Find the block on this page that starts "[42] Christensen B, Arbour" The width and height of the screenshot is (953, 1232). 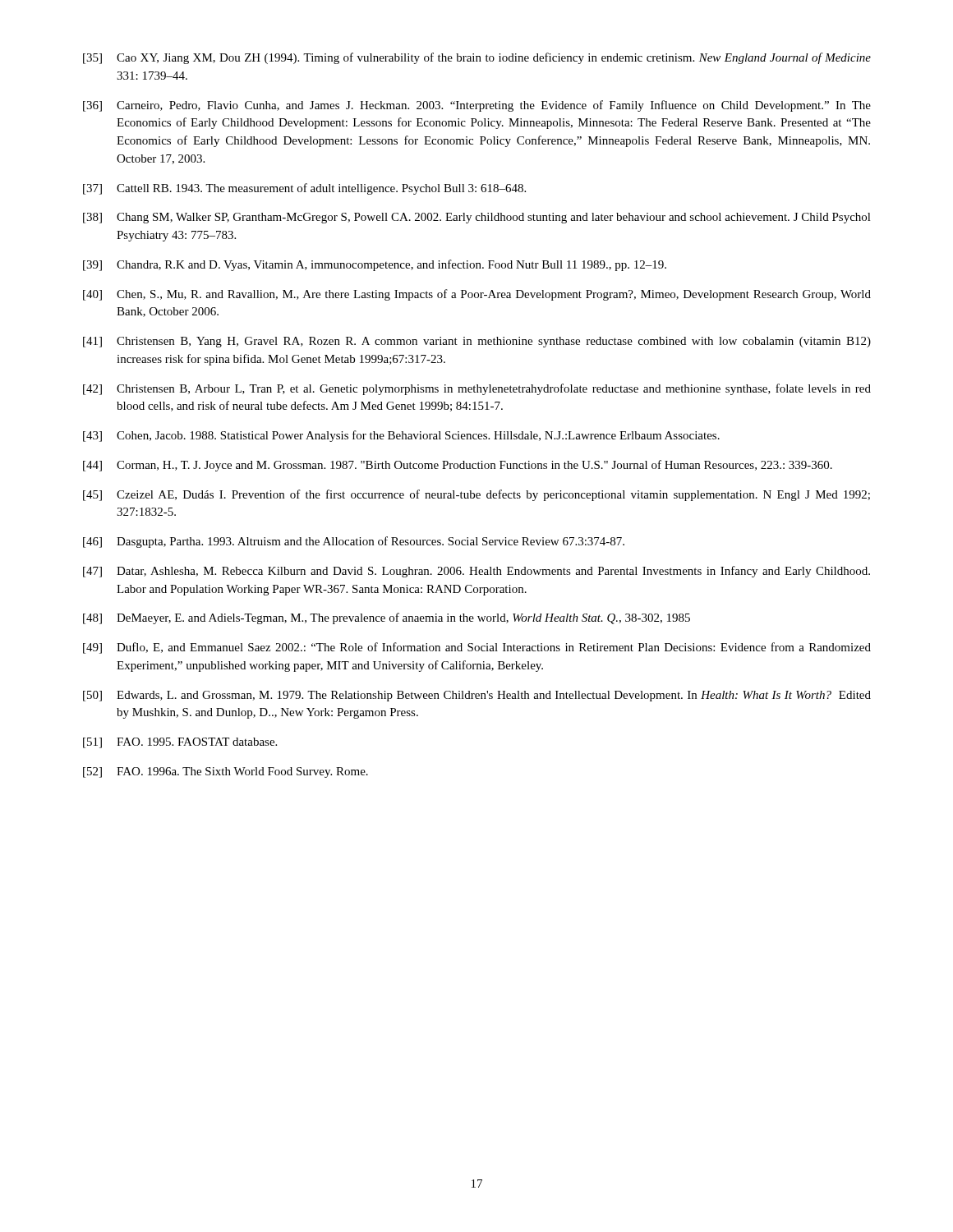[476, 398]
